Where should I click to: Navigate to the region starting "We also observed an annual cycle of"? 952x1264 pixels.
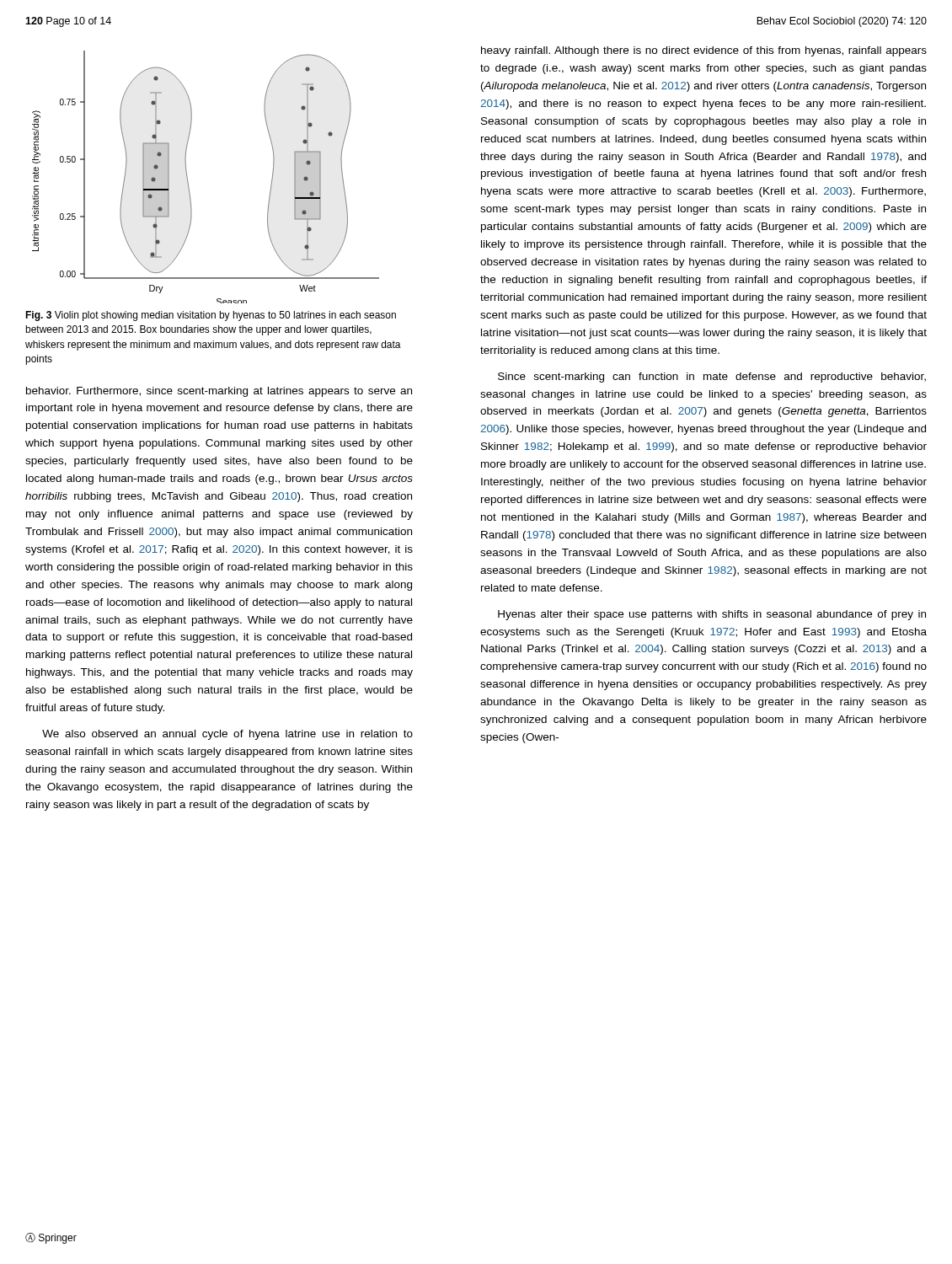pos(219,770)
